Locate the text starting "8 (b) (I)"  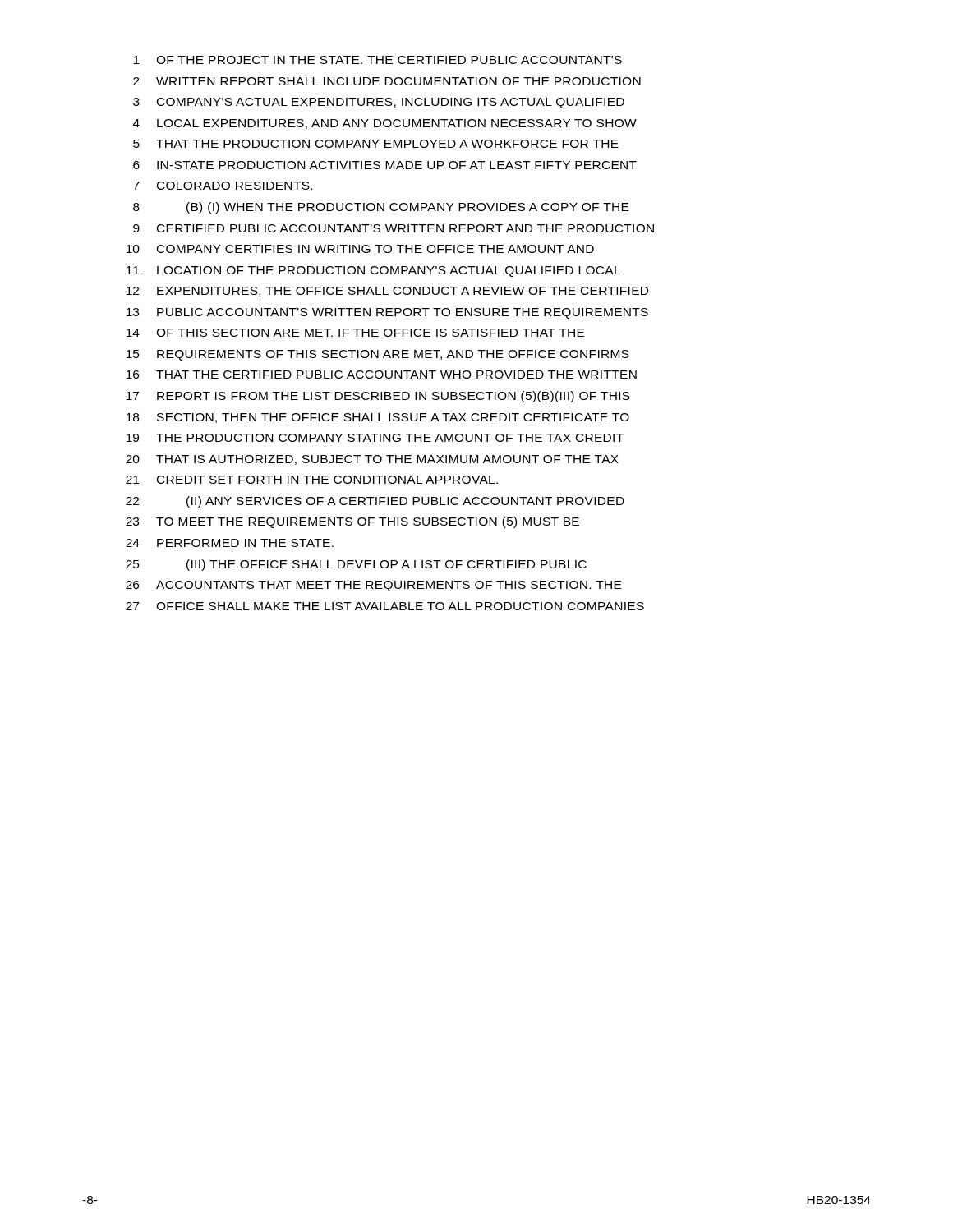[x=489, y=343]
